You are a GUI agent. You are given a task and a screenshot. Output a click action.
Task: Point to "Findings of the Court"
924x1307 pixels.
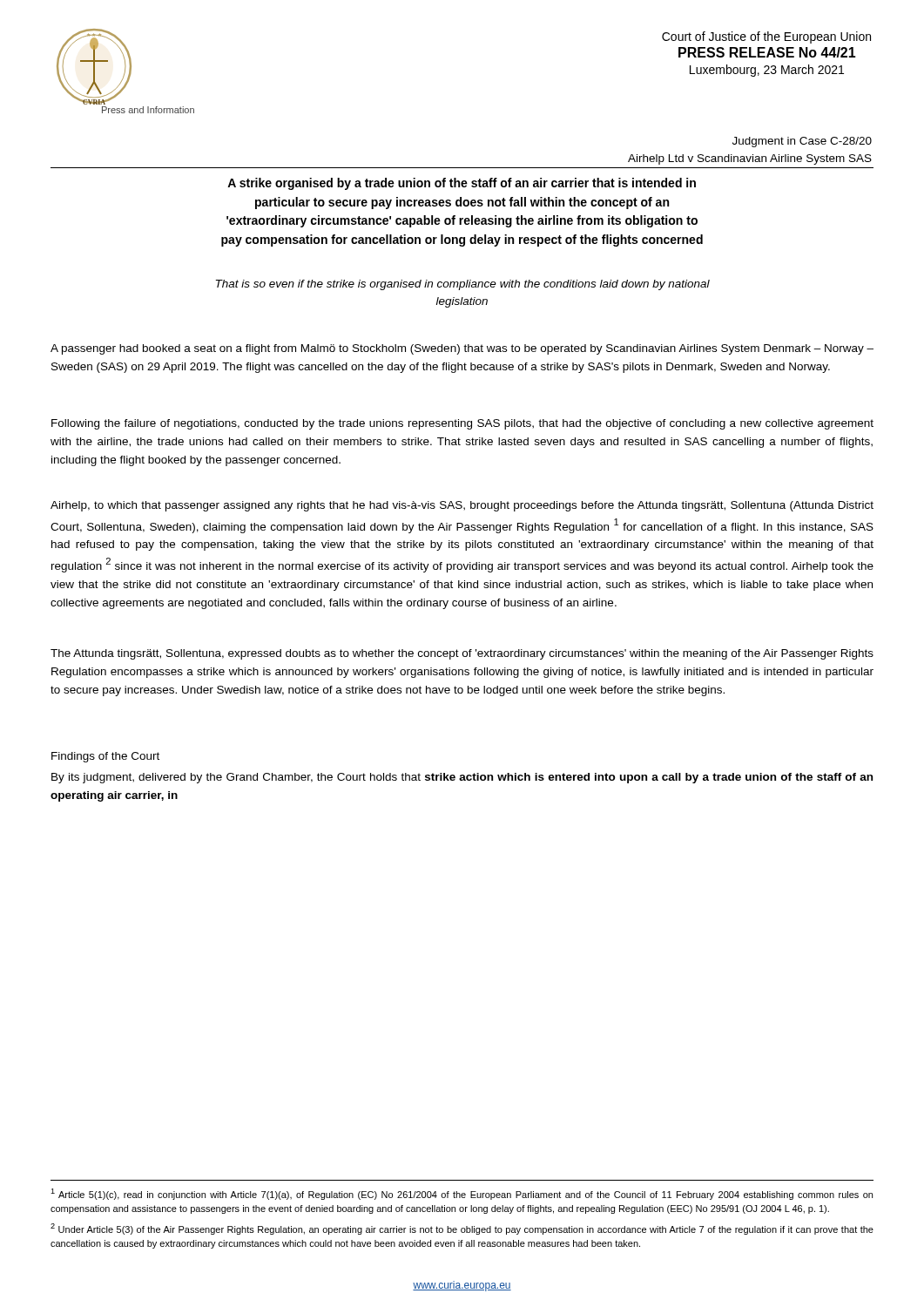coord(105,756)
